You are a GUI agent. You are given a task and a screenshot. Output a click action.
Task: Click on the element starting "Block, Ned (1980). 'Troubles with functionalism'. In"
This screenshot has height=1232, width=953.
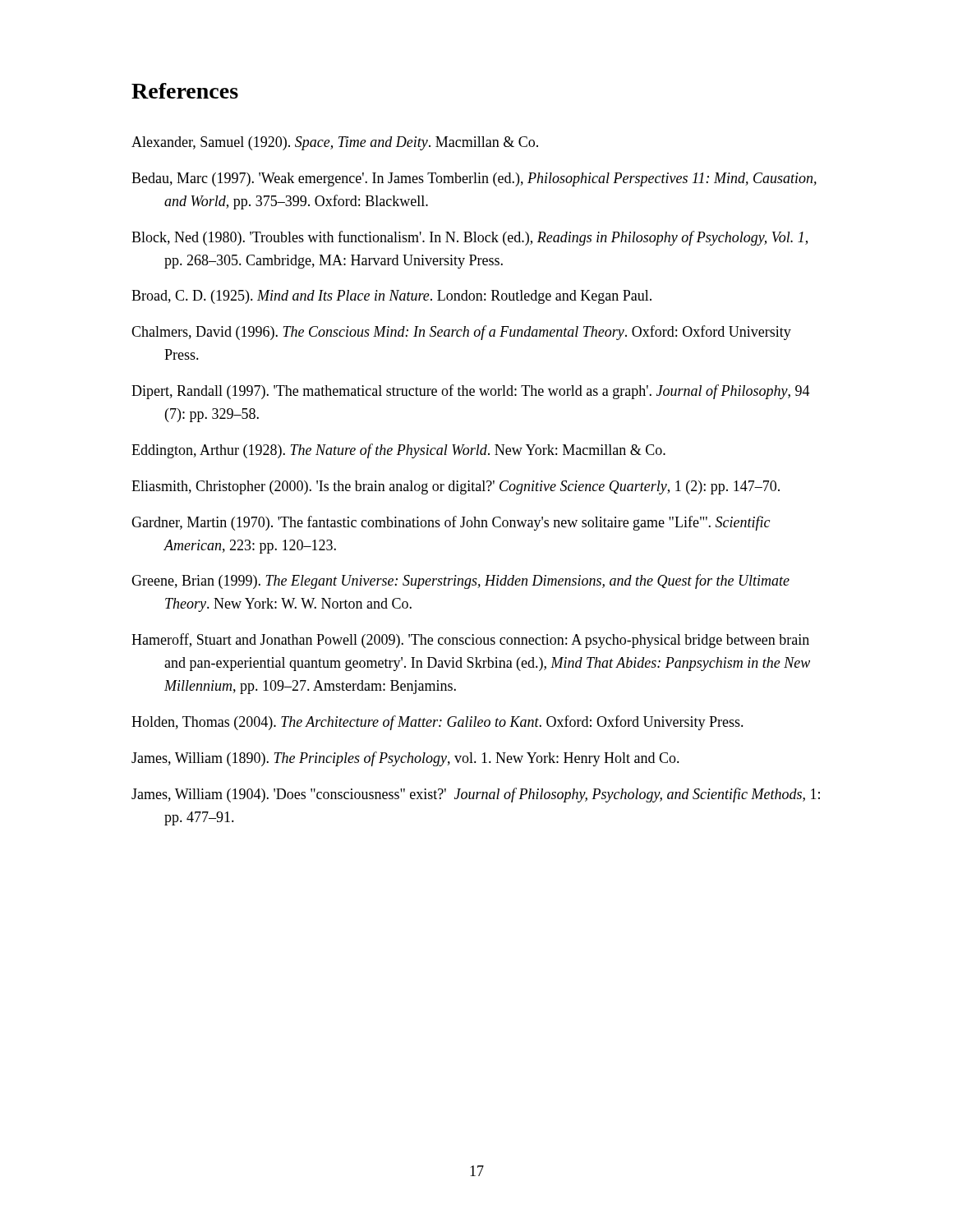(470, 249)
